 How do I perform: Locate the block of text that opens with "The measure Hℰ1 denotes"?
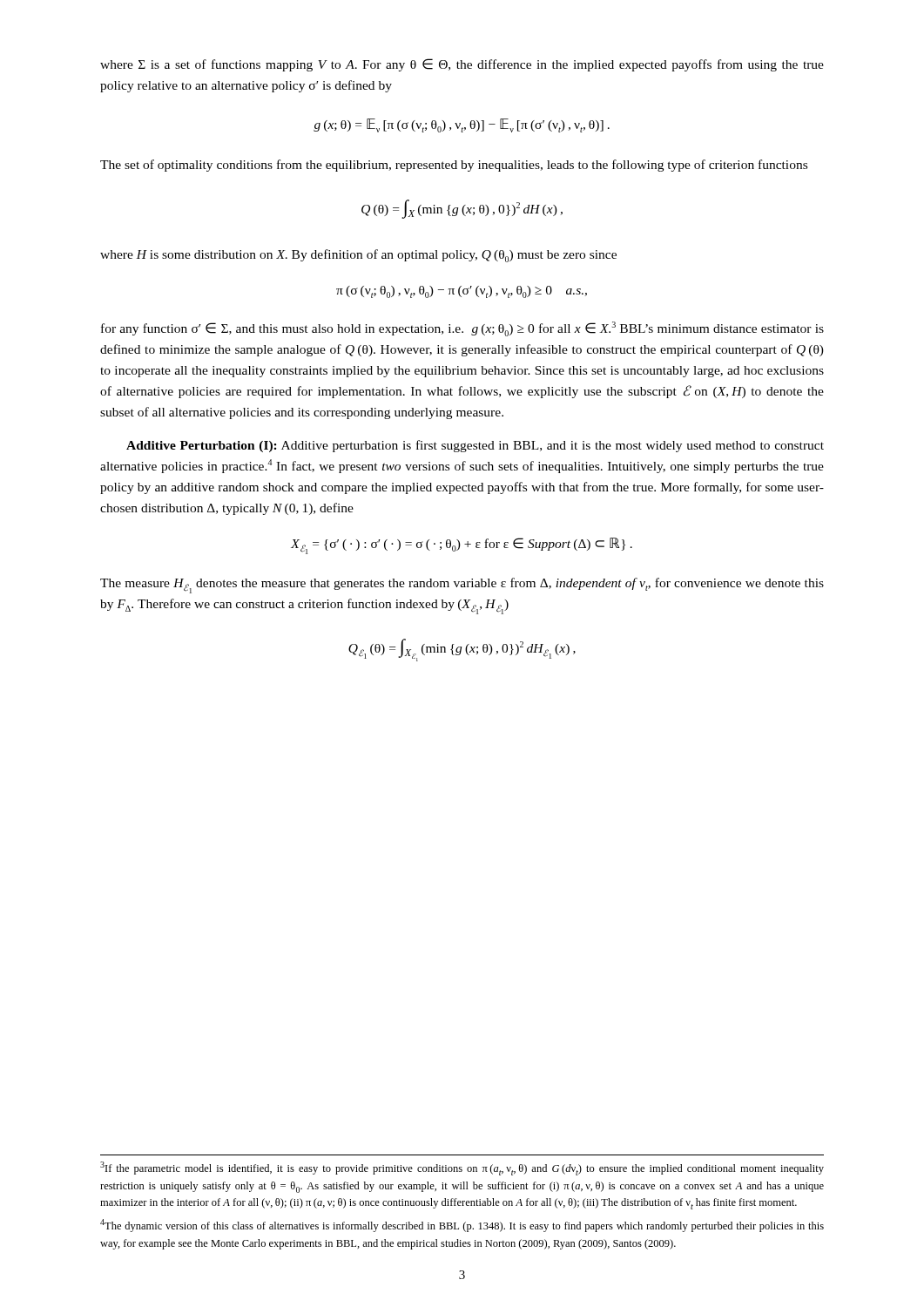tap(462, 593)
